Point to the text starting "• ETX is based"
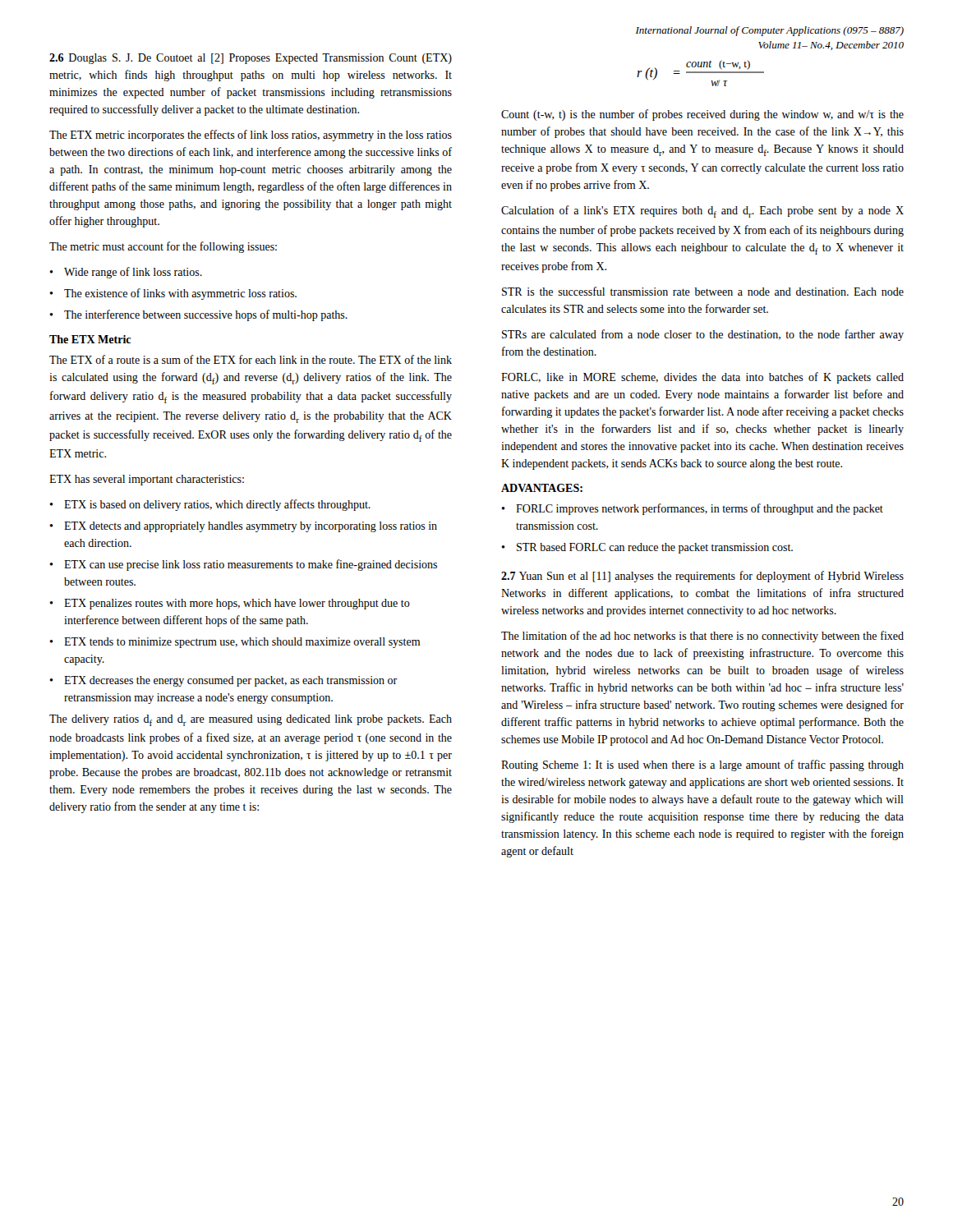This screenshot has width=953, height=1232. pyautogui.click(x=210, y=505)
